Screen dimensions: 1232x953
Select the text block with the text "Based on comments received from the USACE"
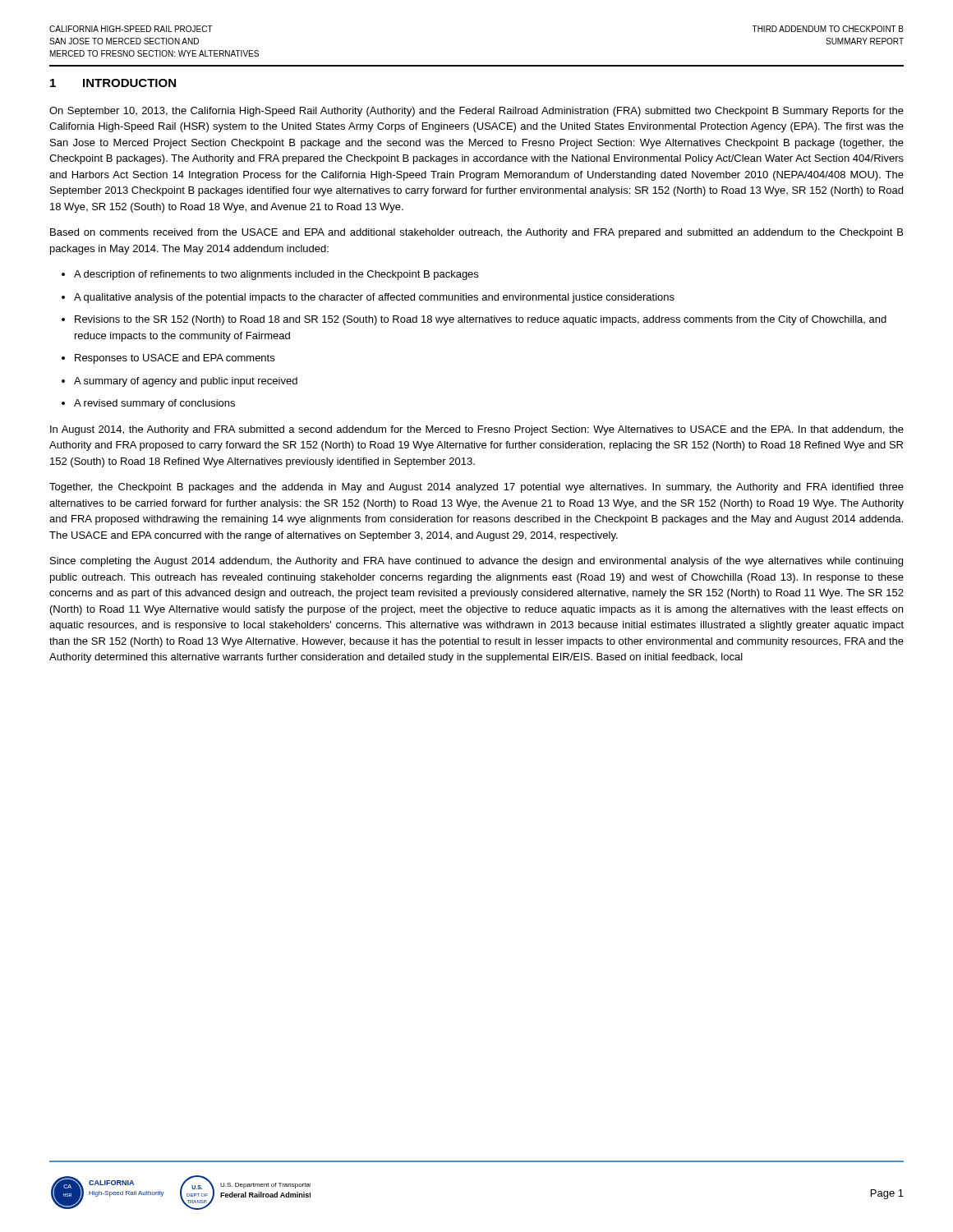click(x=476, y=240)
